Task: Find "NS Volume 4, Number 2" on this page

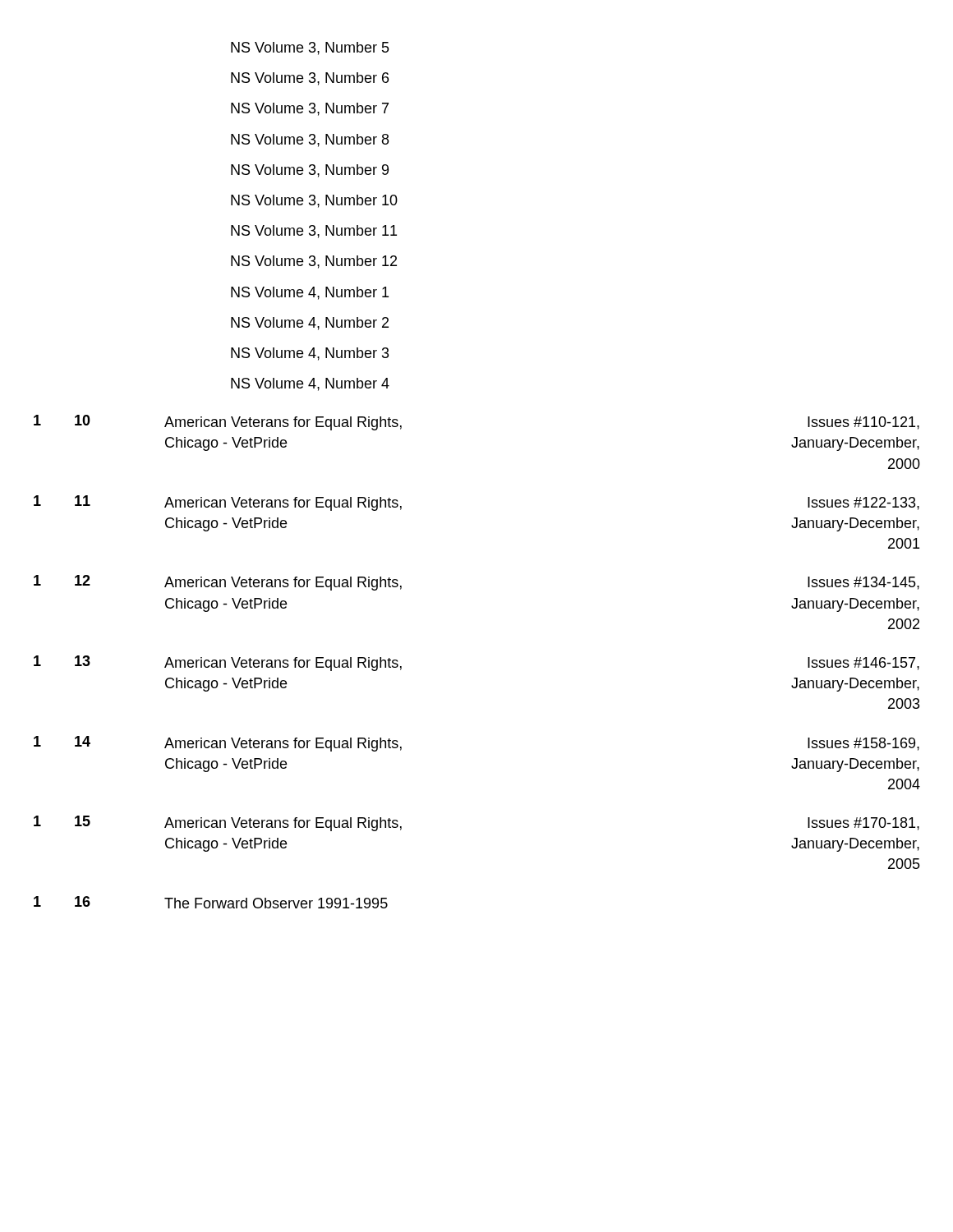Action: coord(310,324)
